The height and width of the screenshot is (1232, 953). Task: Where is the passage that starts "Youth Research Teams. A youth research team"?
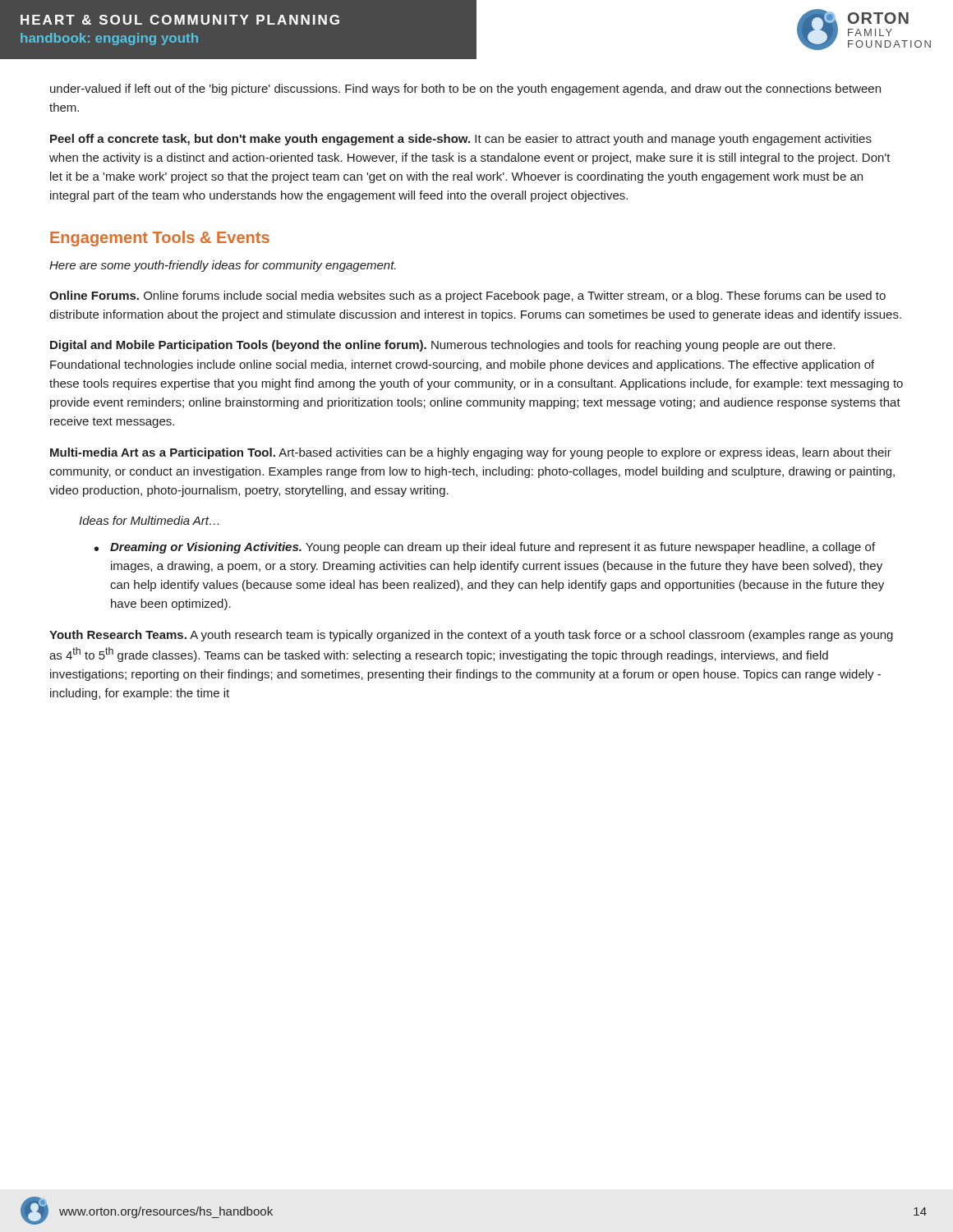(x=471, y=664)
